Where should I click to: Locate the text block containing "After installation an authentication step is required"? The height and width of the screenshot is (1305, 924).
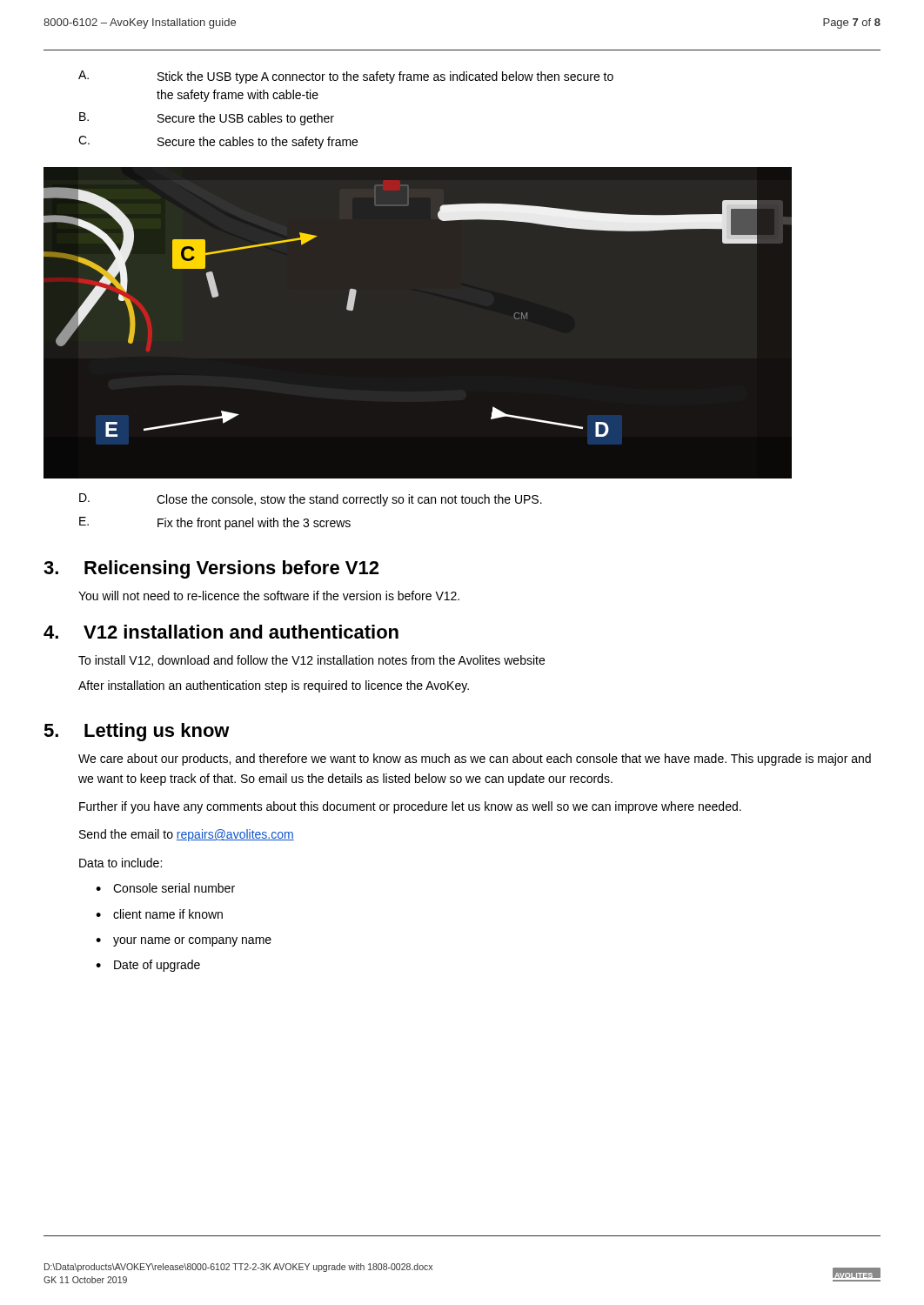coord(274,685)
